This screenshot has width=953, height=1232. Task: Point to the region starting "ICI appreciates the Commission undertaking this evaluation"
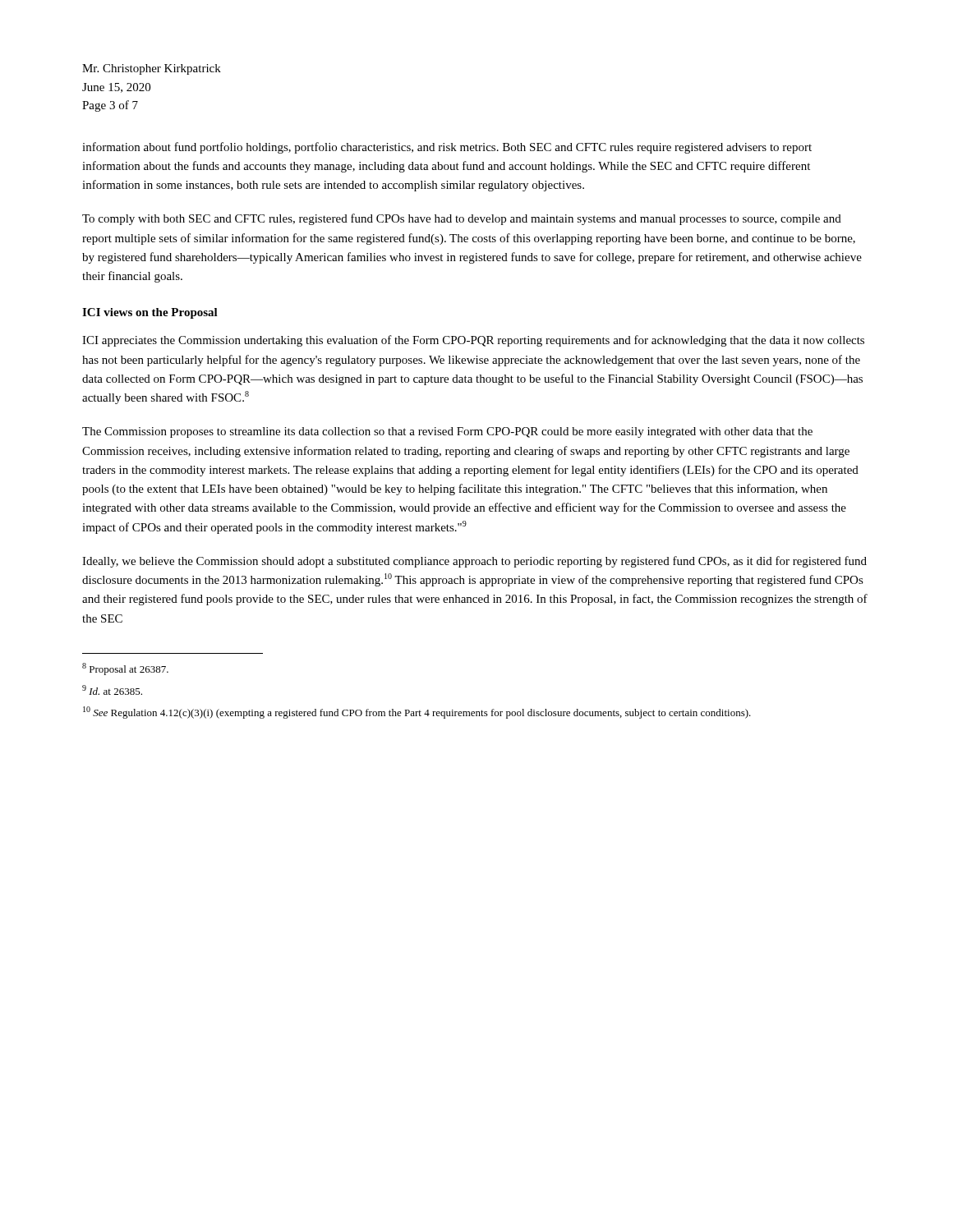pyautogui.click(x=473, y=369)
